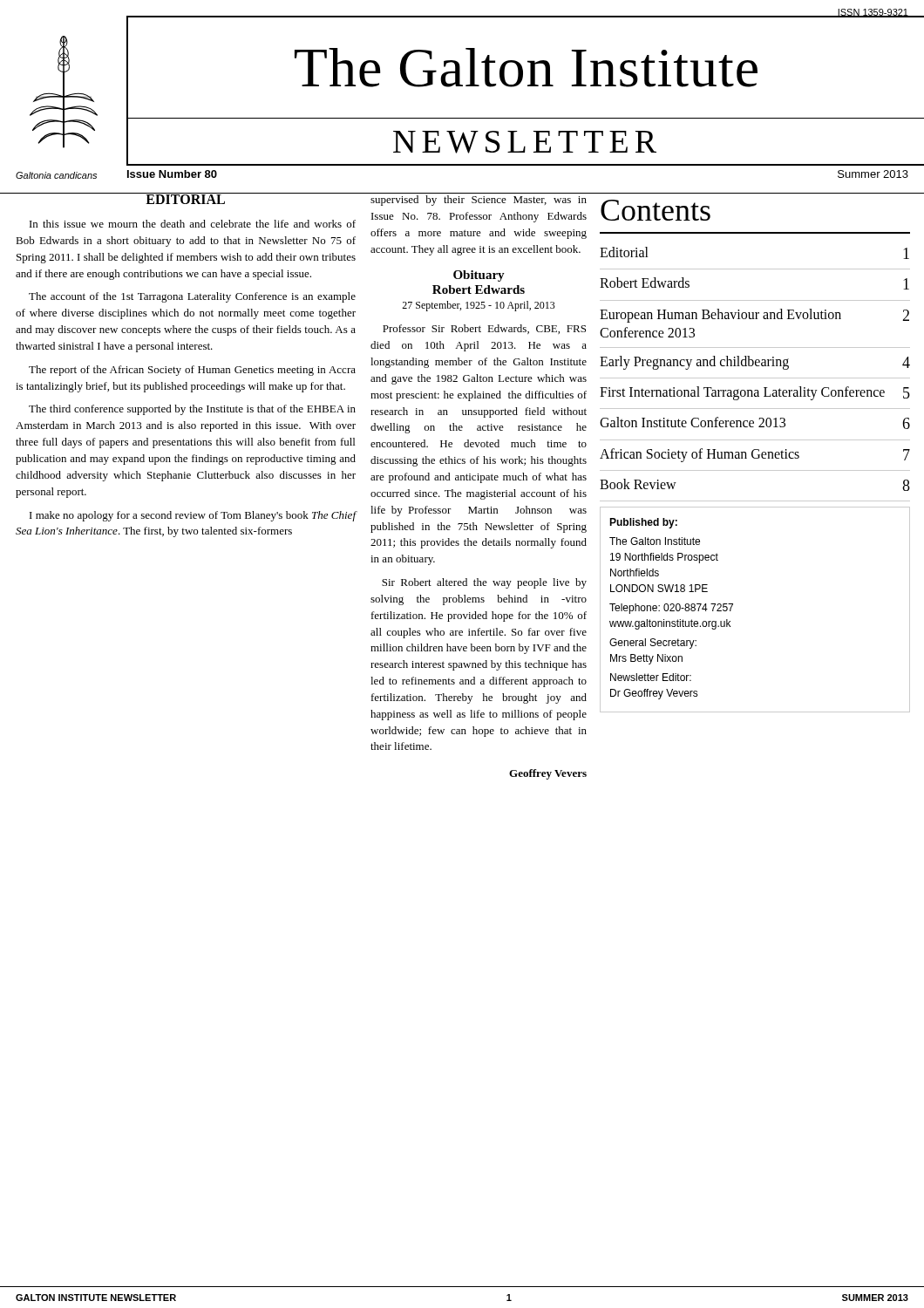
Task: Click on the list item that reads "First International Tarragona Laterality Conference"
Action: point(755,393)
